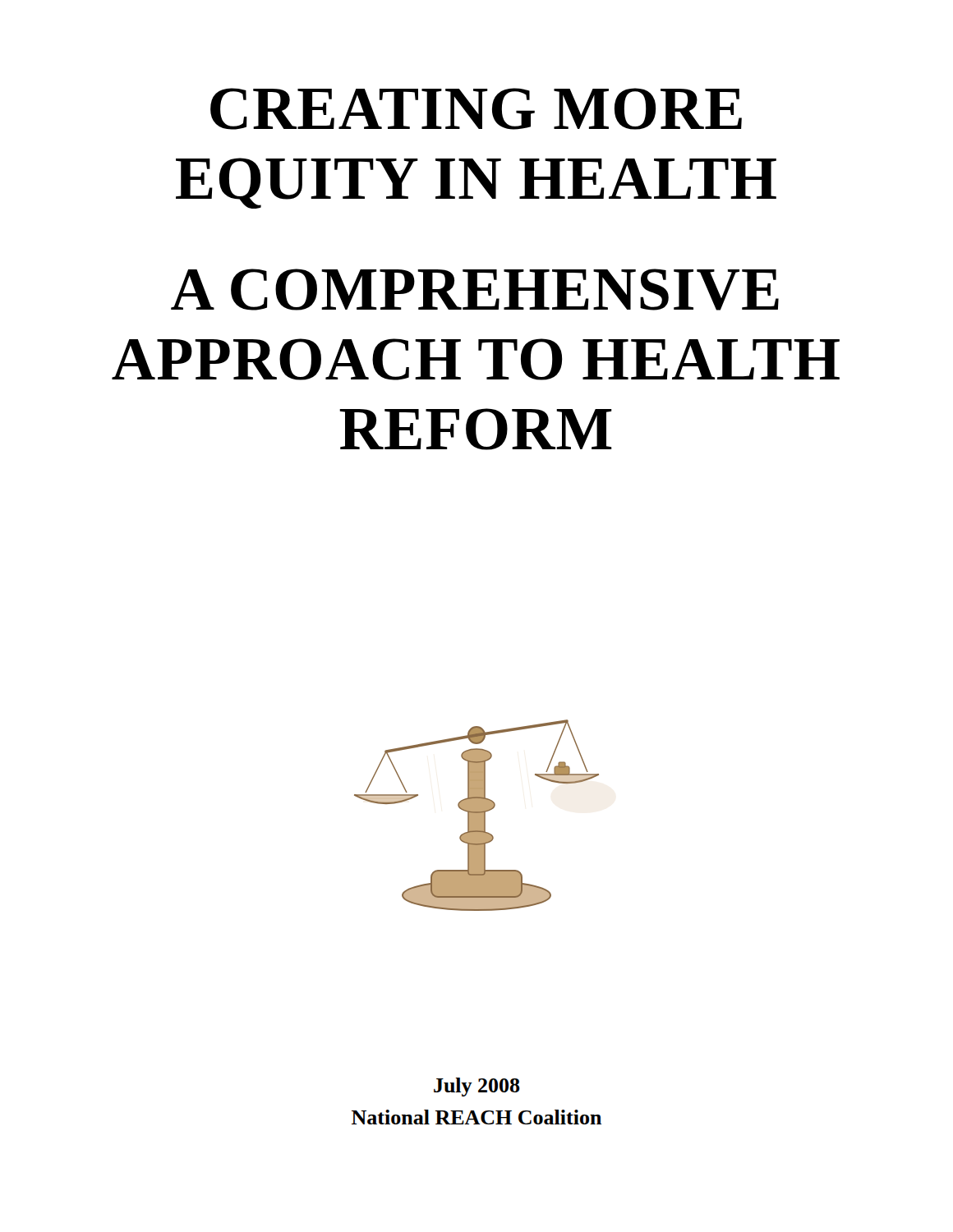Click on the passage starting "A COMPREHENSIVEAPPROACH TO HEALTHREFORM"

(x=476, y=359)
